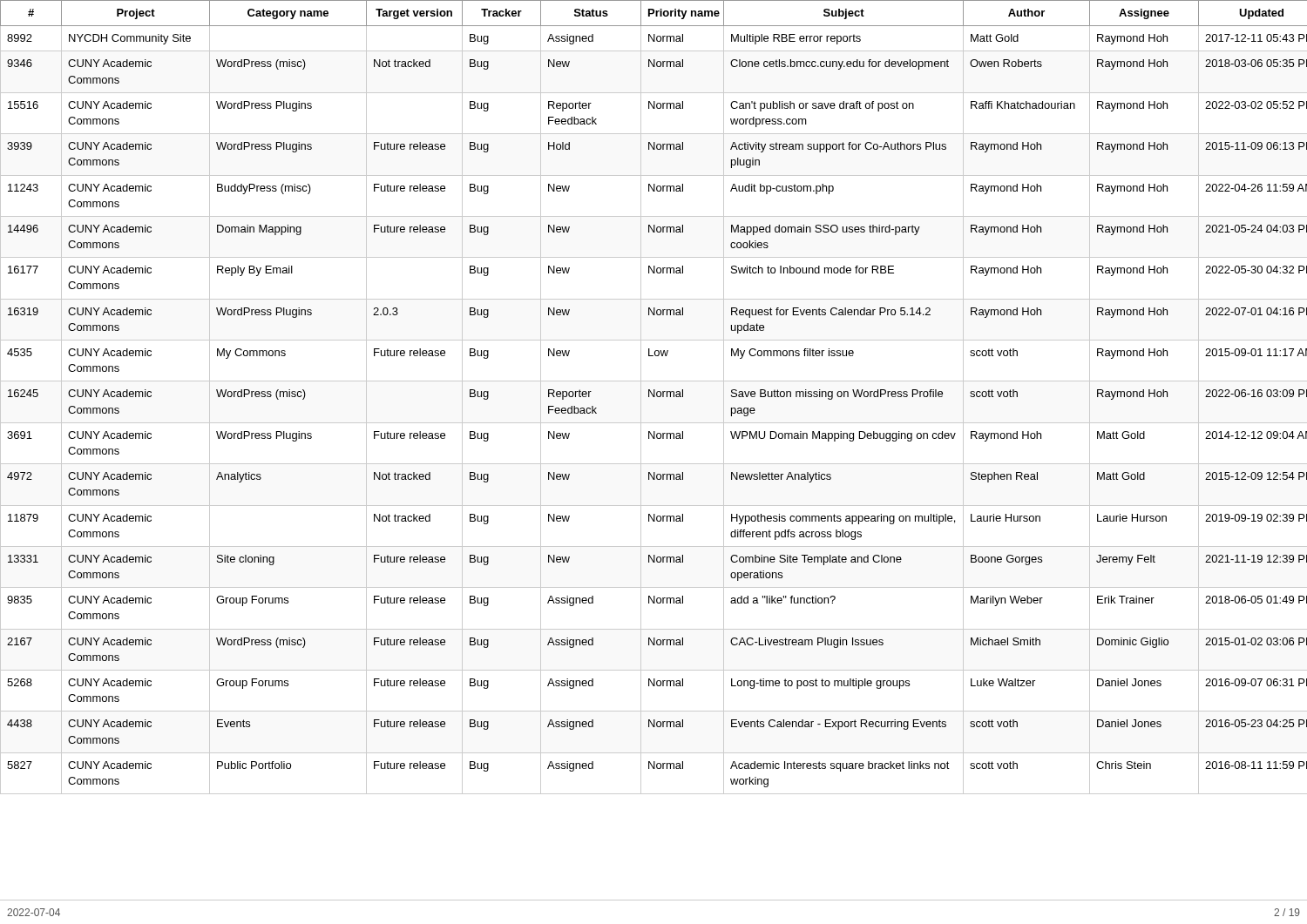
Task: Click the table
Action: 654,397
